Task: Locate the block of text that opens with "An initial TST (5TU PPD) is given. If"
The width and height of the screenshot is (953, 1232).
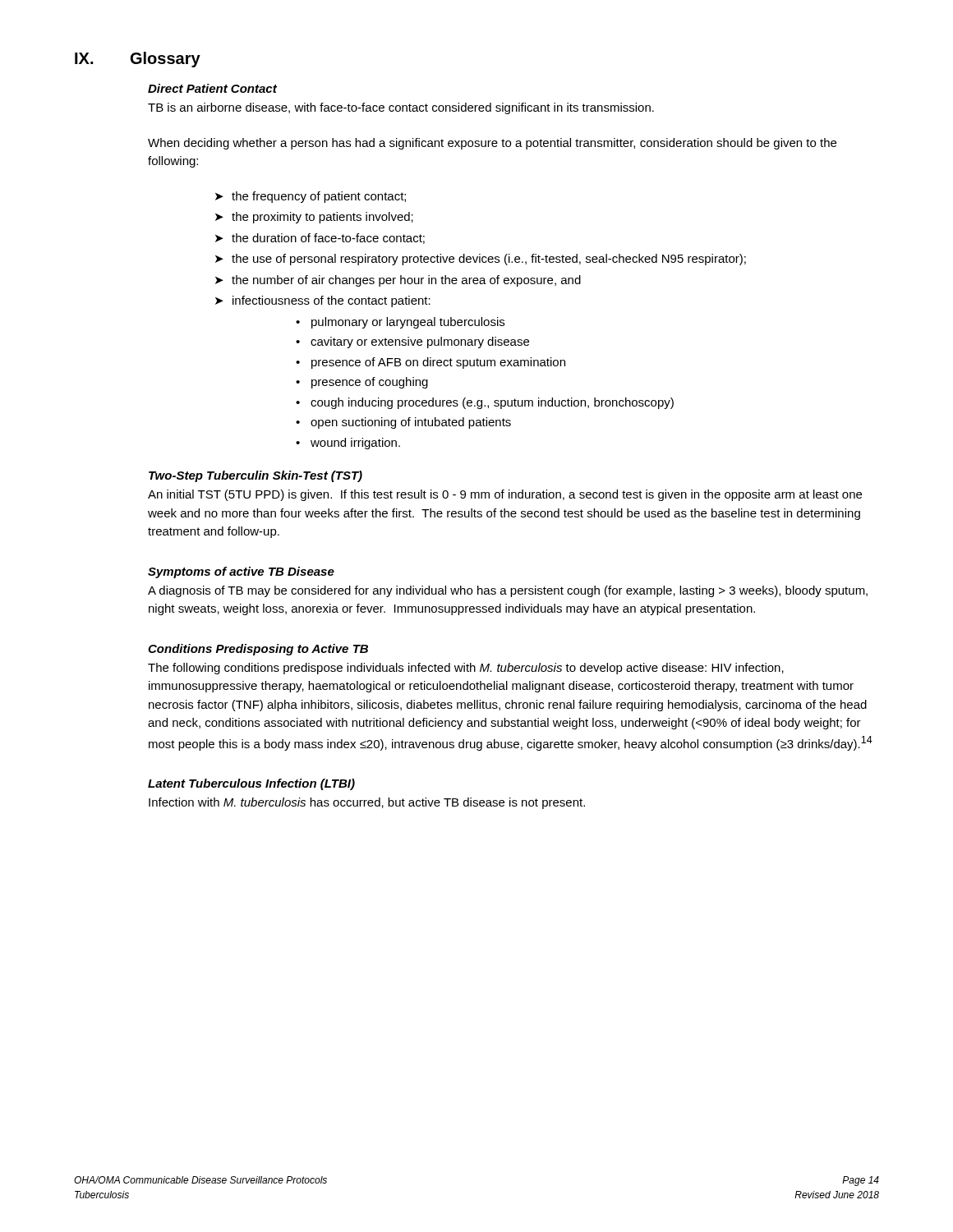Action: point(505,513)
